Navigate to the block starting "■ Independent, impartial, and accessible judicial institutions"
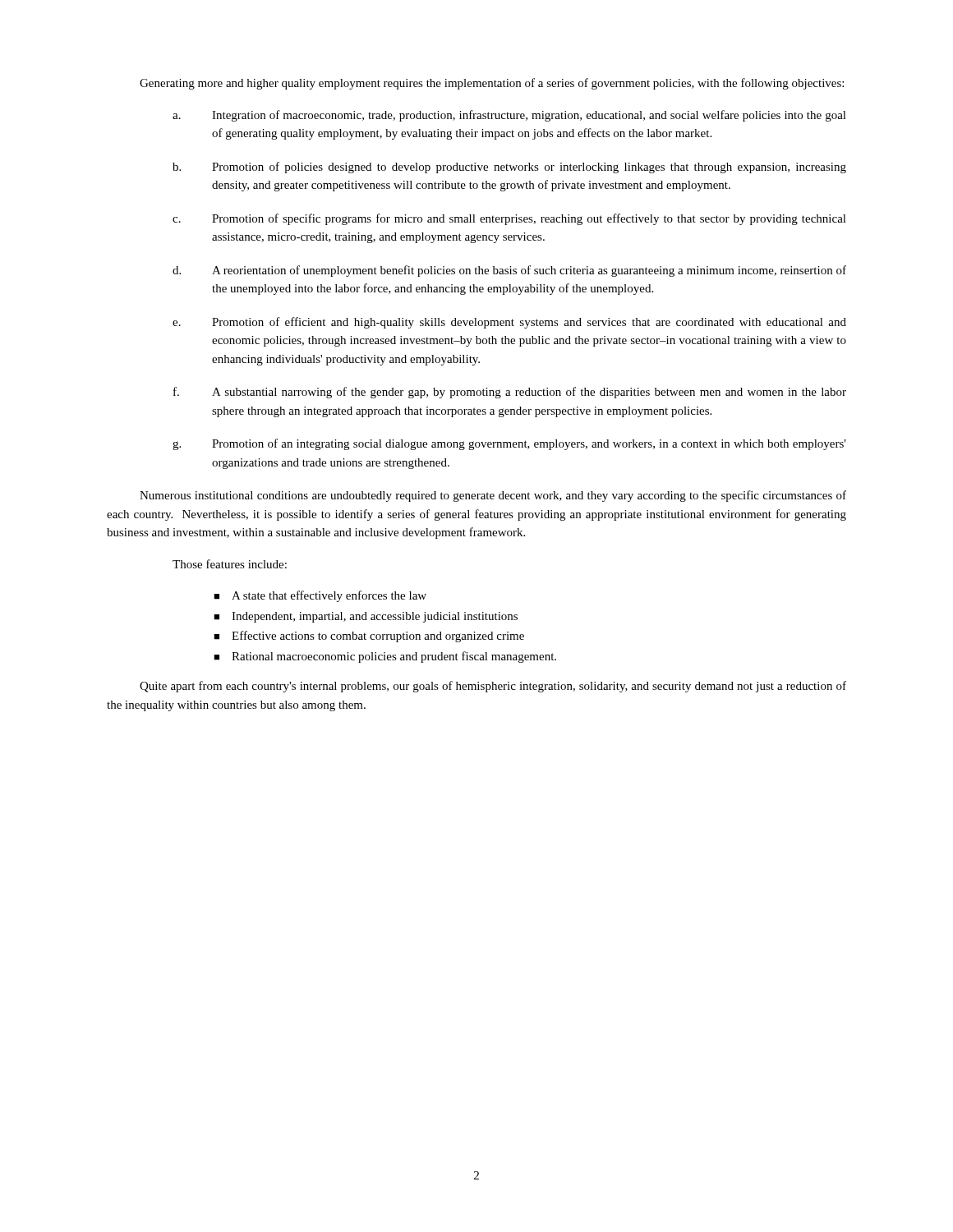Viewport: 953px width, 1232px height. (x=366, y=617)
